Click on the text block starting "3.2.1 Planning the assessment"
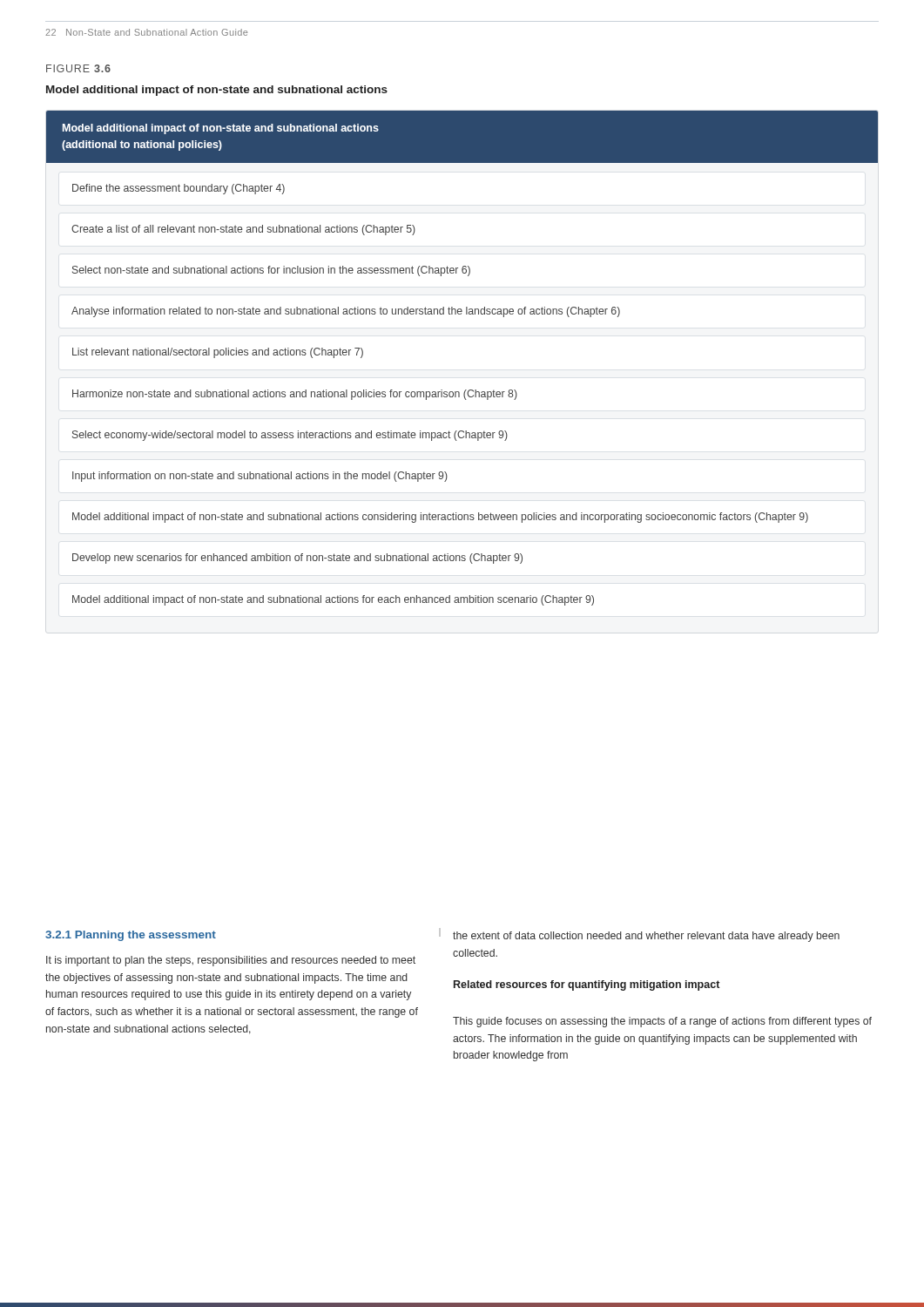The width and height of the screenshot is (924, 1307). click(131, 935)
